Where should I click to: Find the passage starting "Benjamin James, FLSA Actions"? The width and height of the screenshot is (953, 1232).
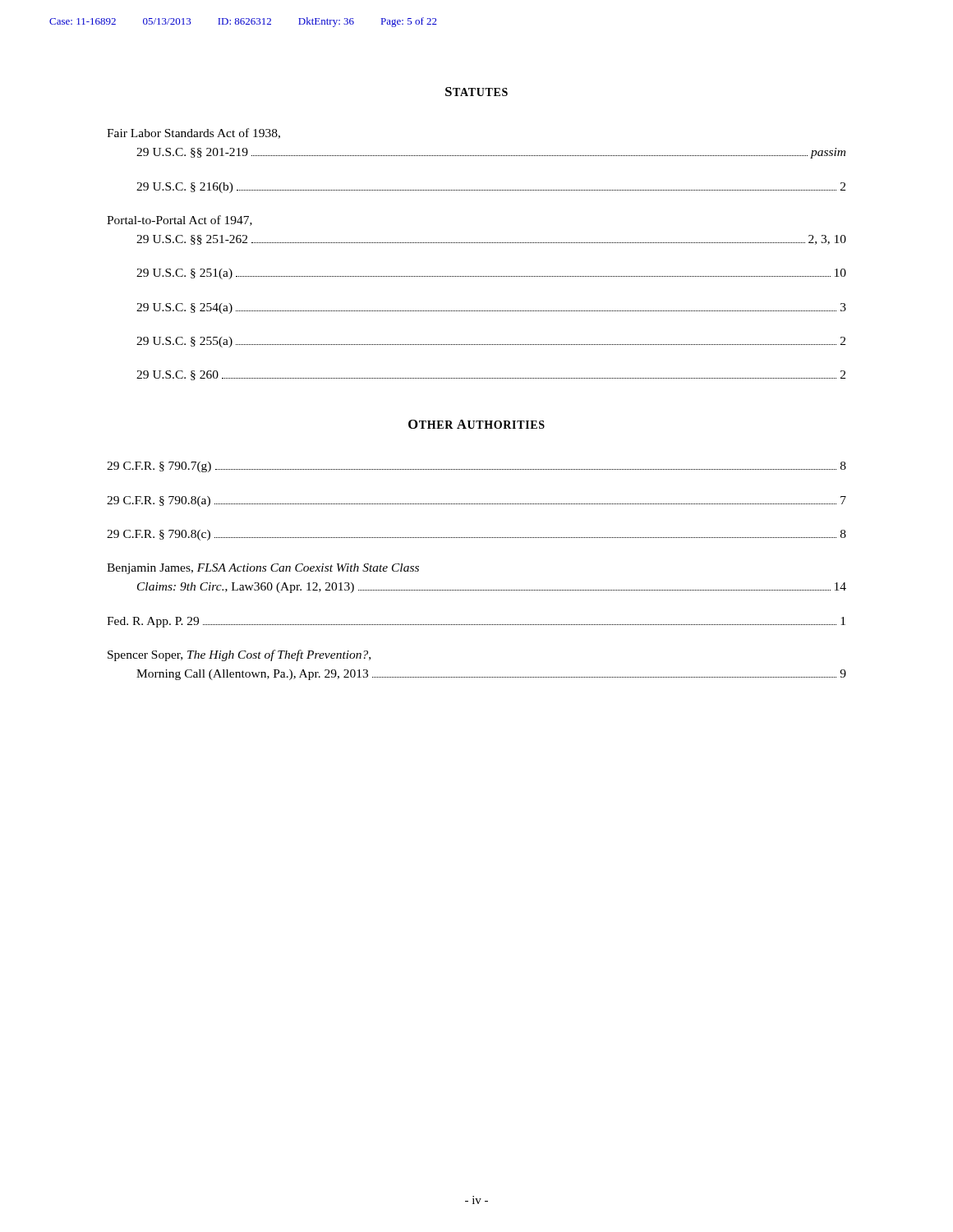click(x=263, y=569)
